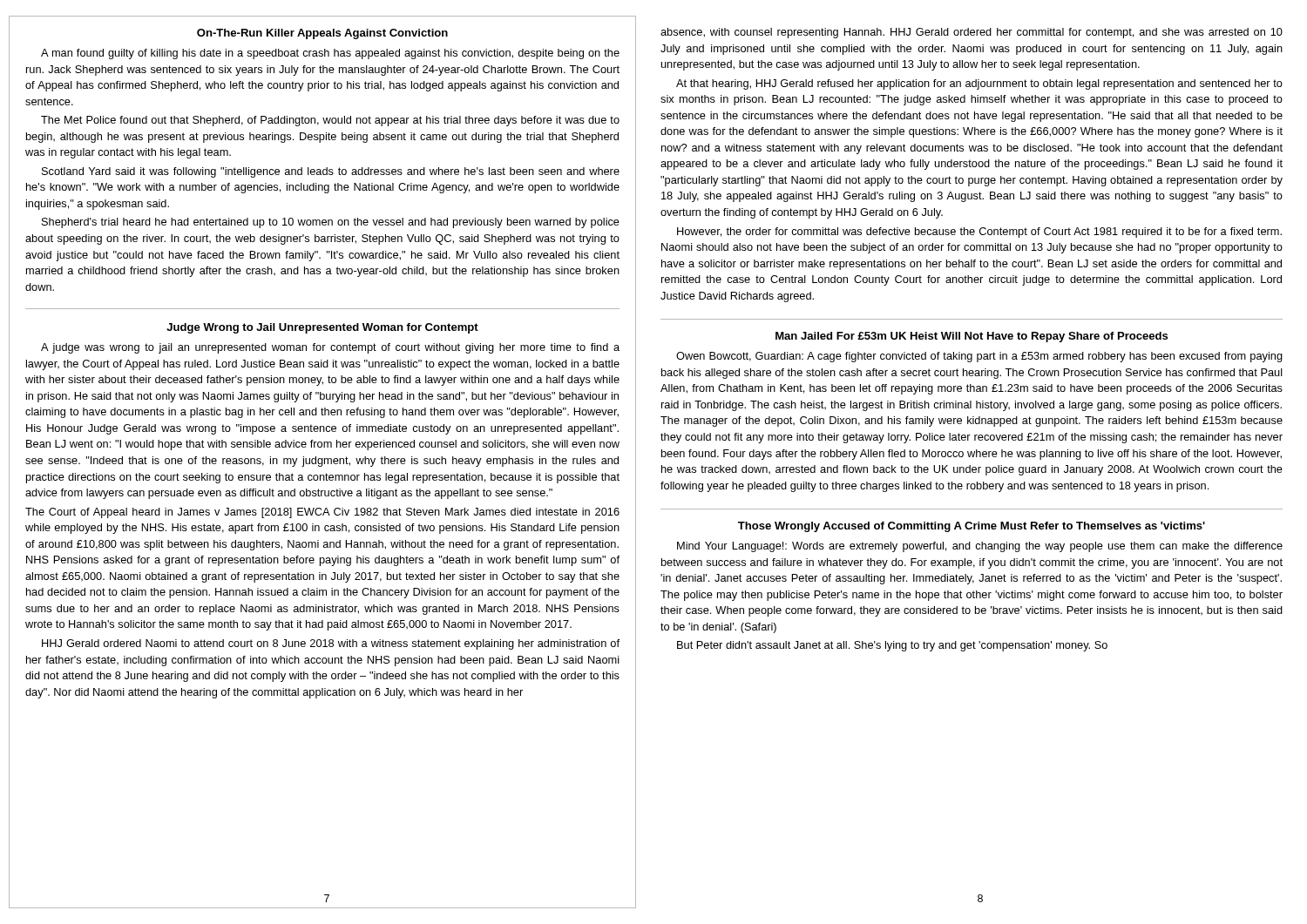Find the section header on this page that starts "On-The-Run Killer Appeals Against"

pos(322,33)
